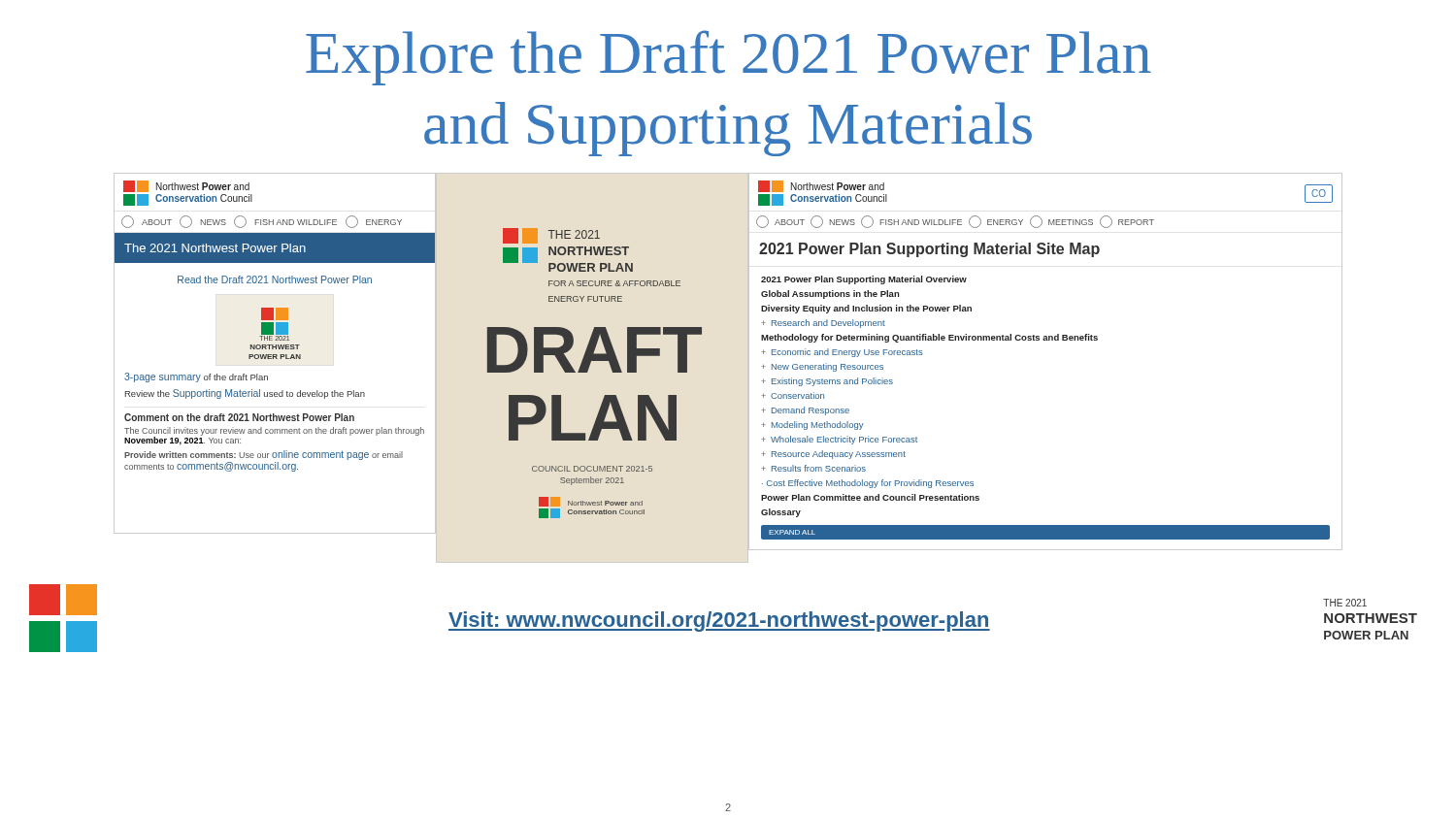This screenshot has width=1456, height=819.
Task: Locate the title
Action: tap(728, 88)
